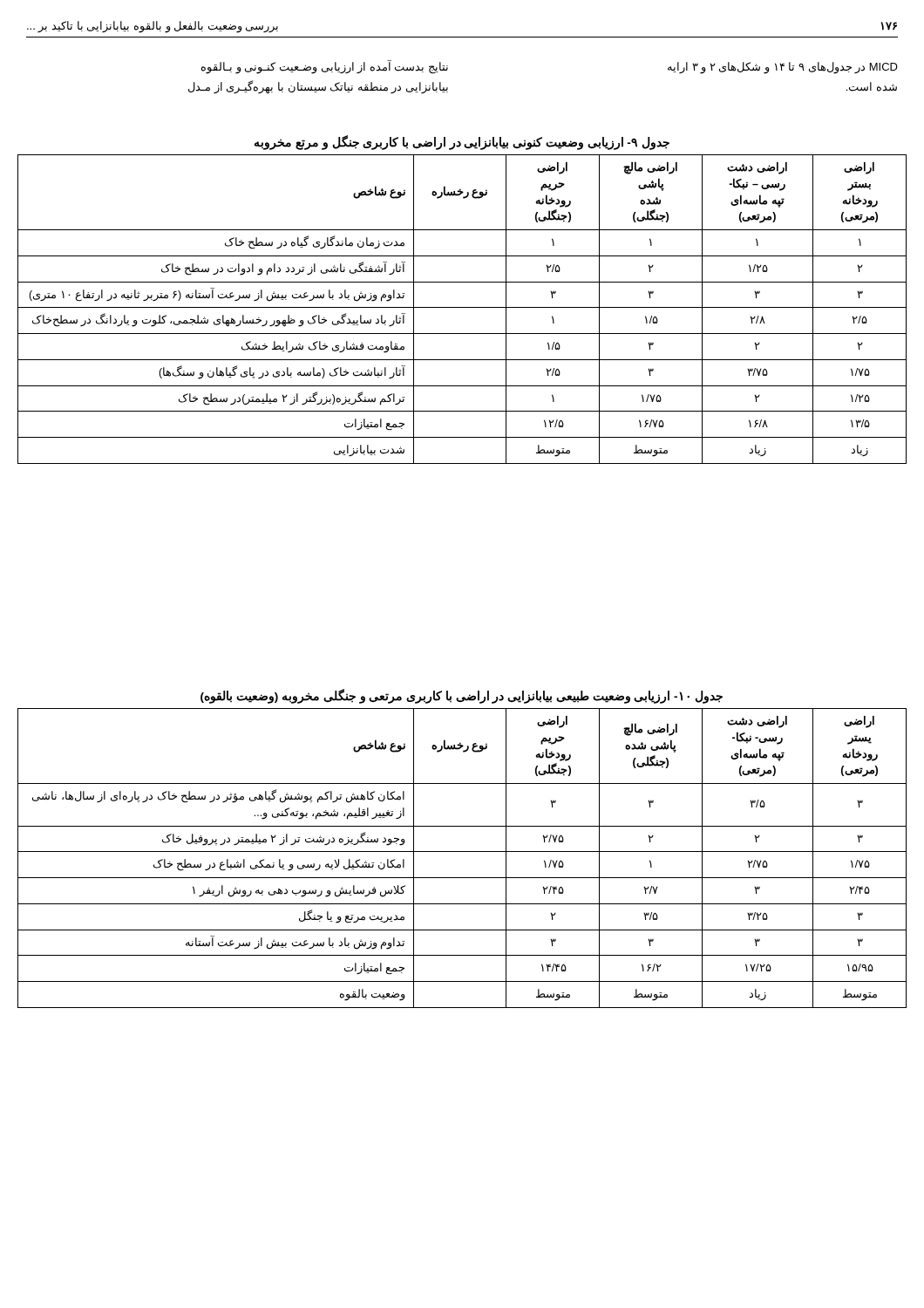
Task: Find the table that mentions "مدت زمان ماندگاری"
Action: pyautogui.click(x=462, y=299)
